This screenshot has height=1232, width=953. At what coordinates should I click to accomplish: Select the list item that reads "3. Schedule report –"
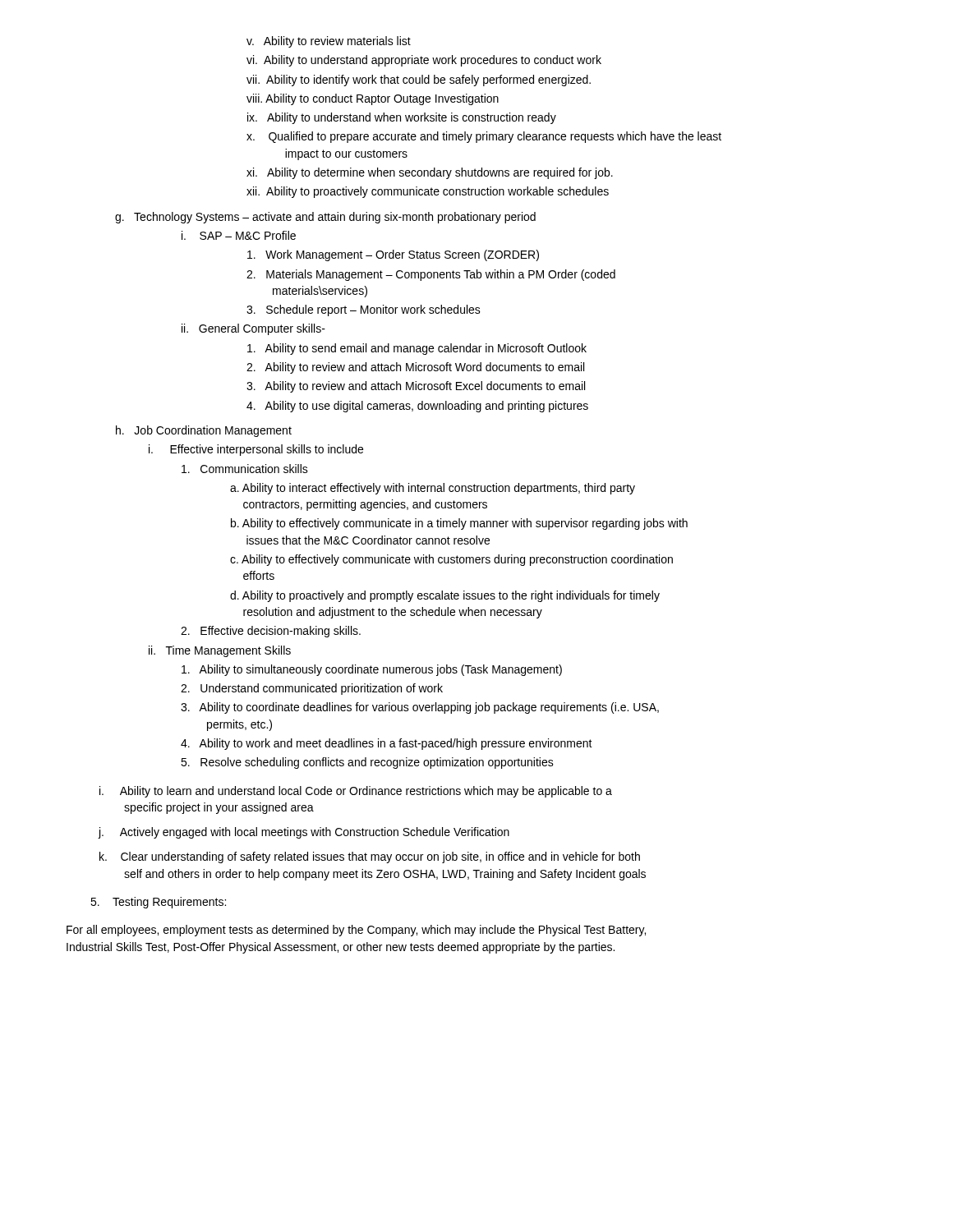tap(363, 310)
